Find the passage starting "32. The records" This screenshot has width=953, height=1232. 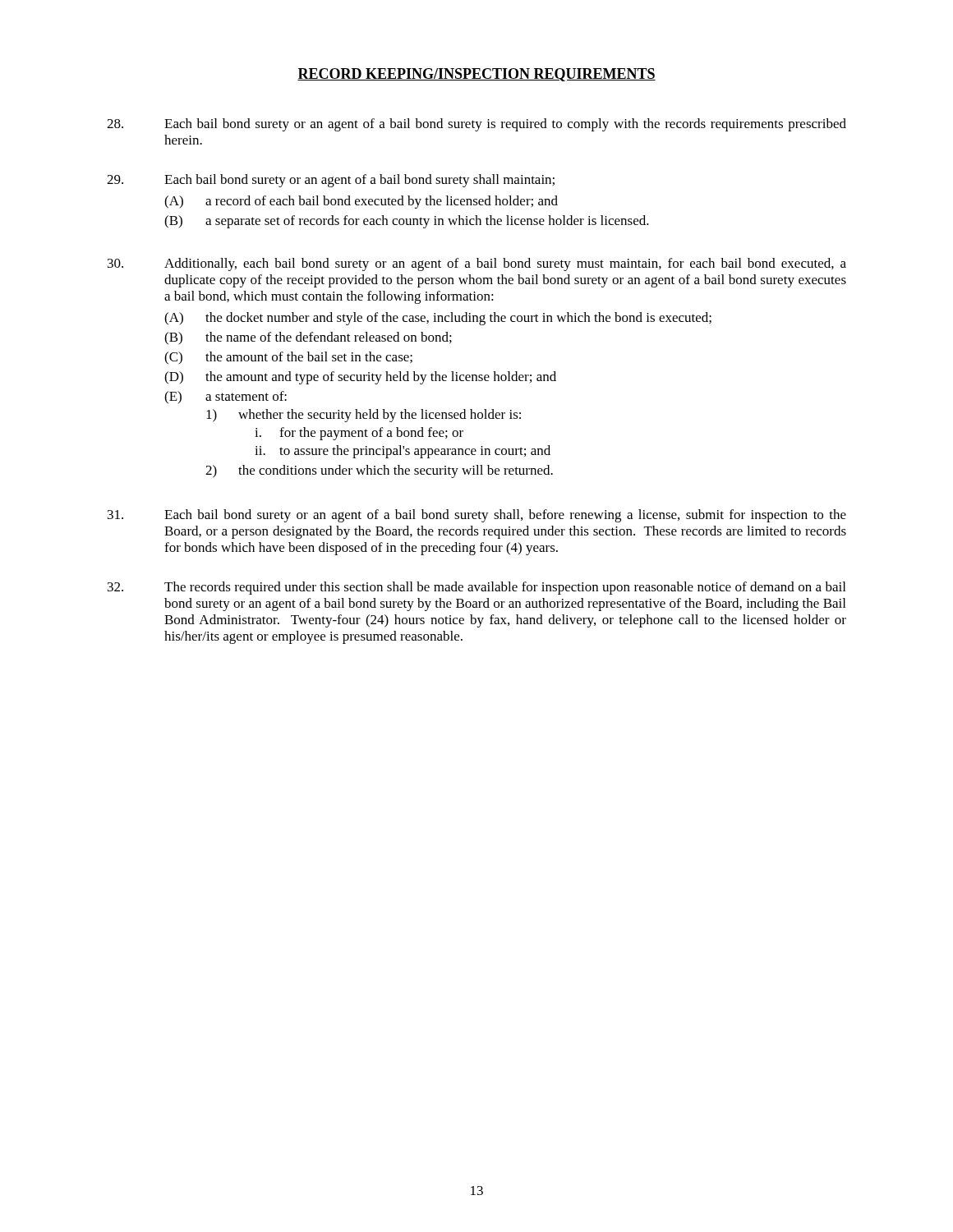476,612
